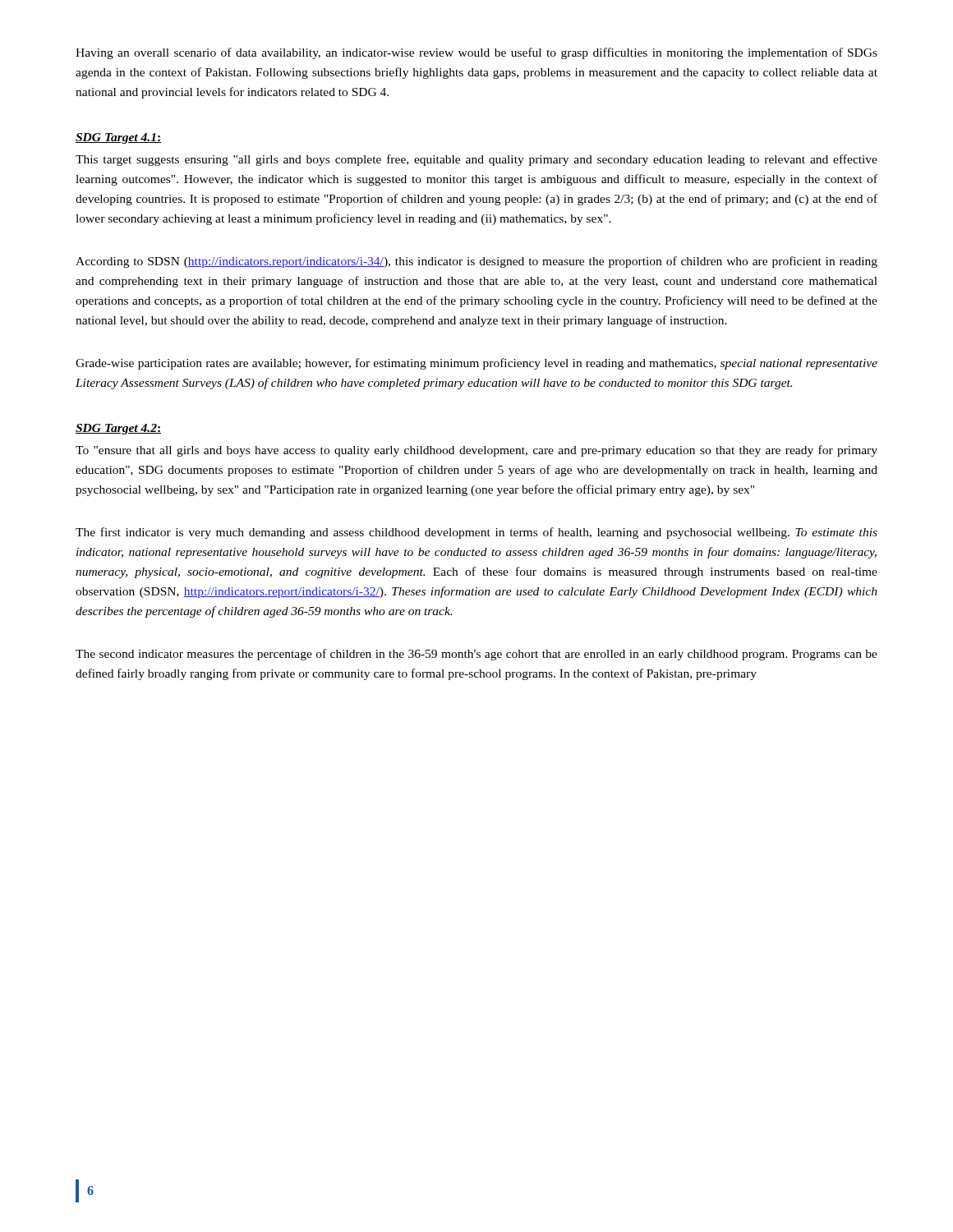
Task: Click the passage that begins "To "ensure that all girls and boys"
Action: point(476,470)
